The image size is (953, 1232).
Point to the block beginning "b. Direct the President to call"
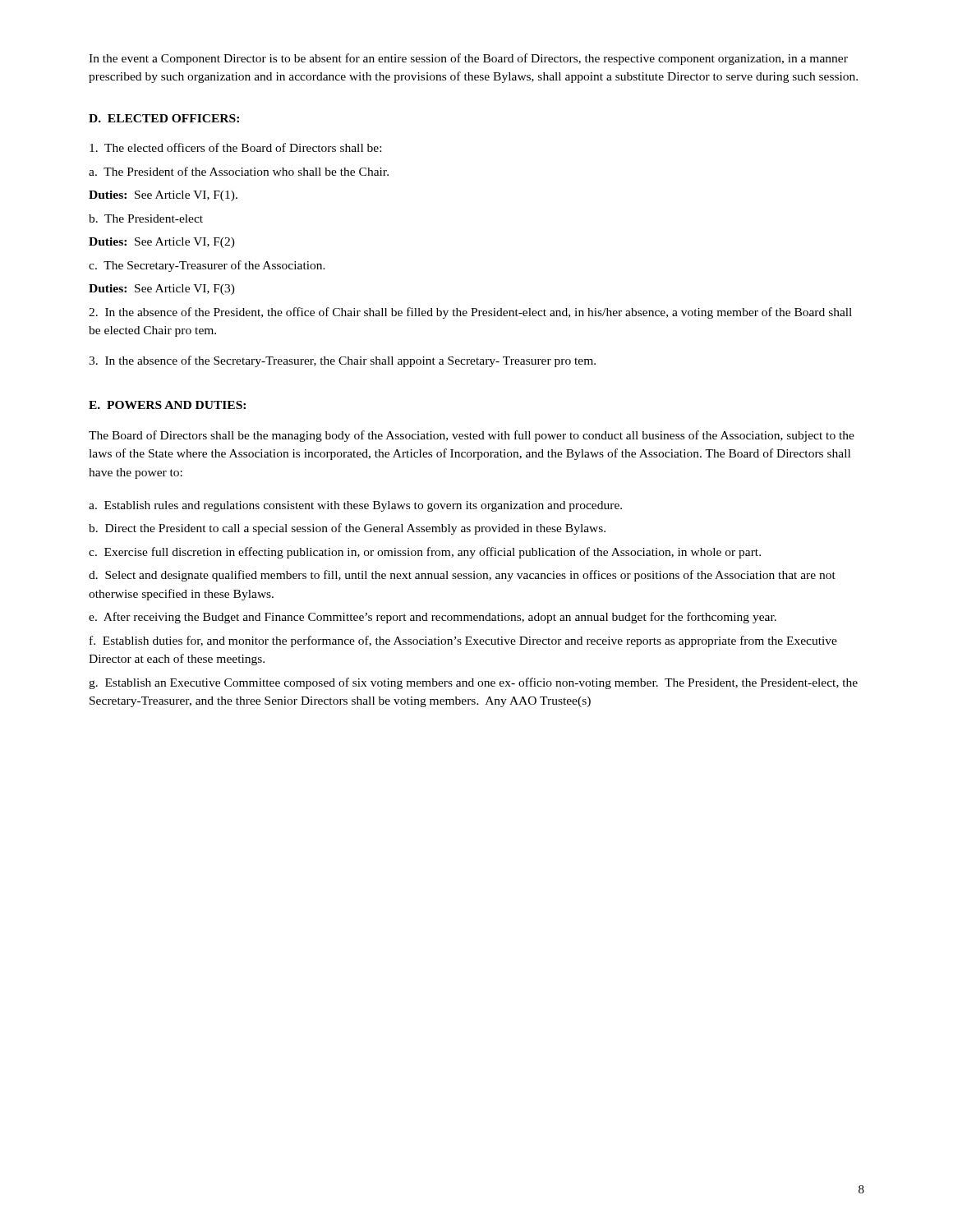(348, 528)
